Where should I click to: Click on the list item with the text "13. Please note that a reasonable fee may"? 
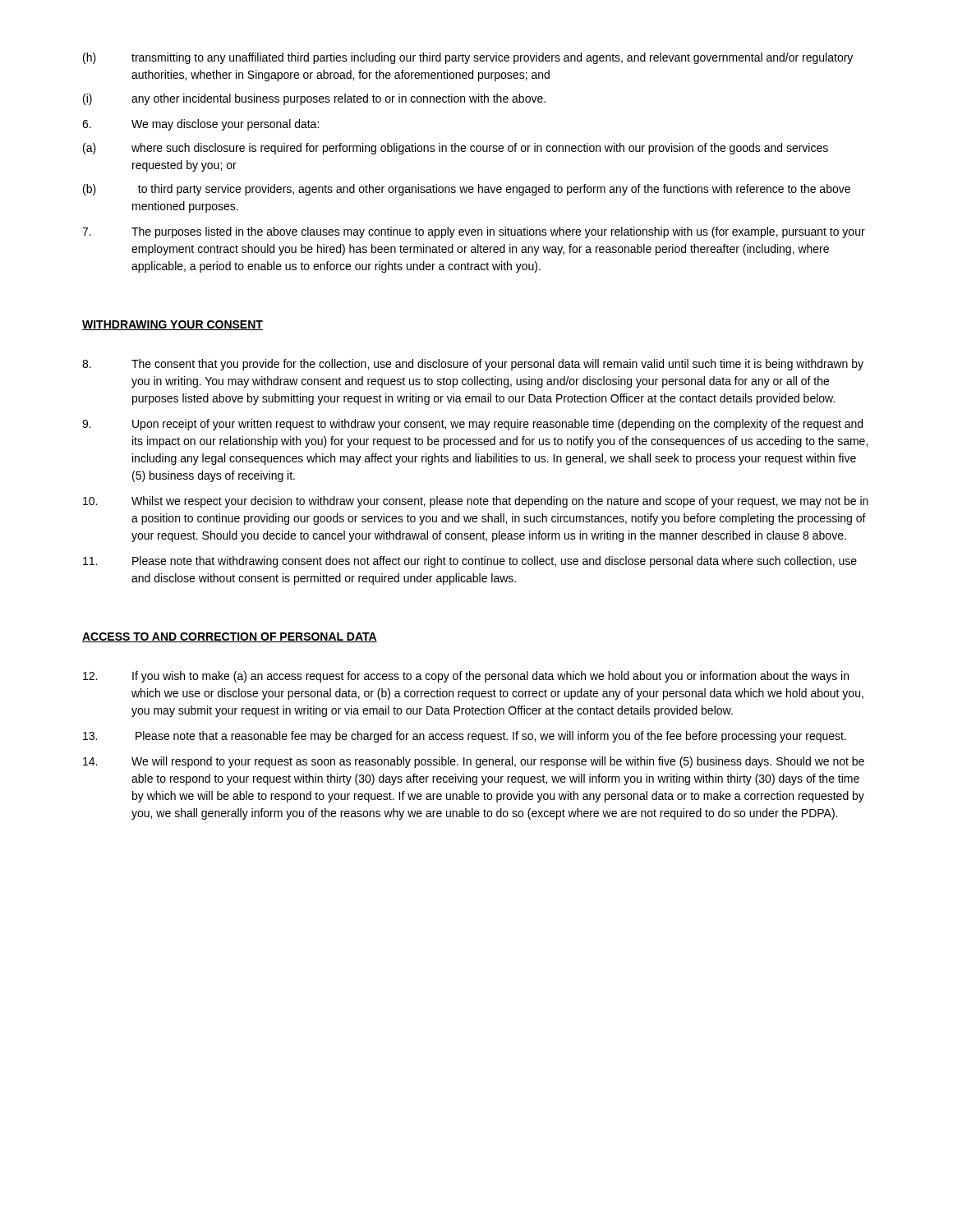click(x=476, y=736)
